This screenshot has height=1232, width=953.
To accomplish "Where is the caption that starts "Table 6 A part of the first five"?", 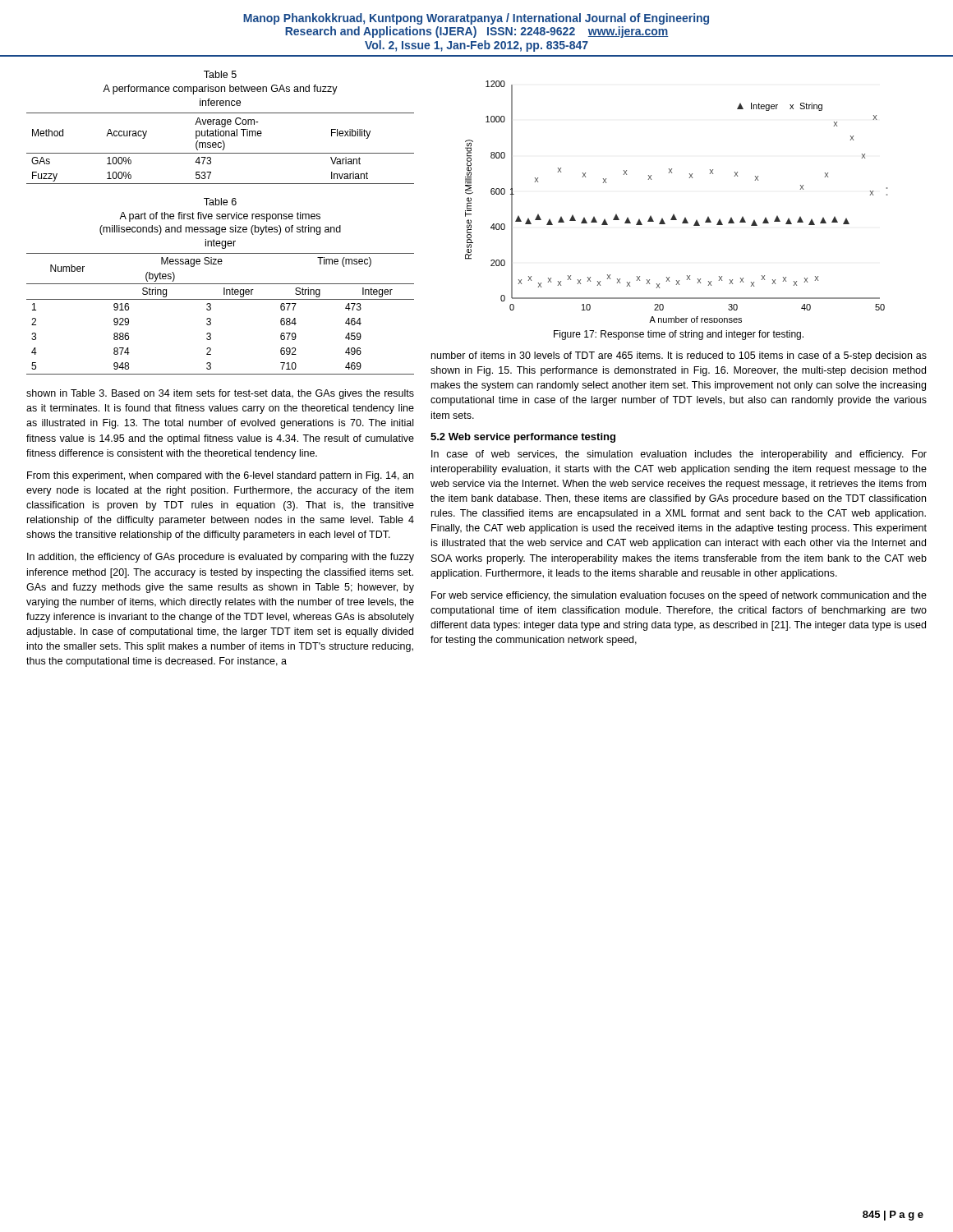I will coord(220,223).
